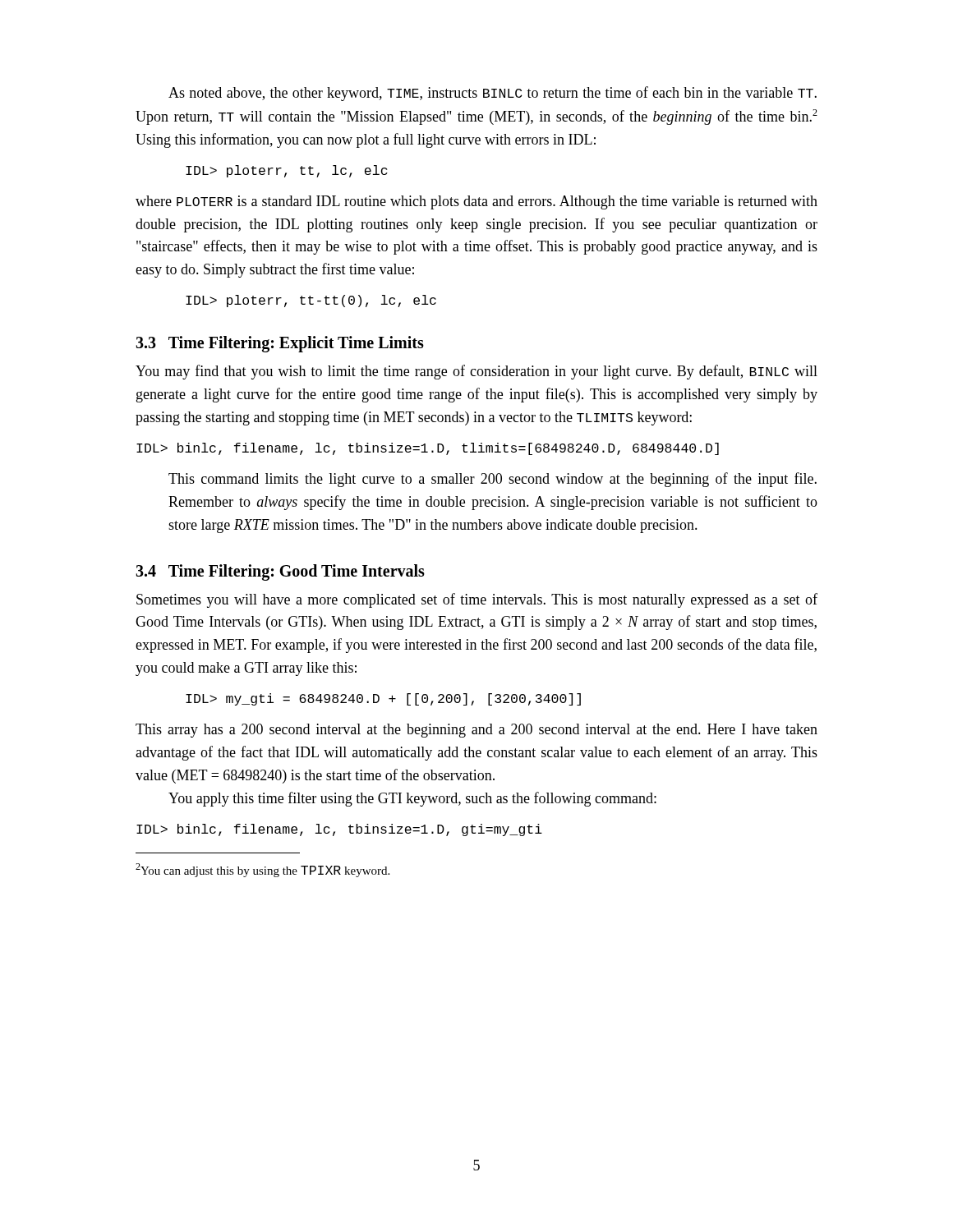Click the passage that begins "This command limits the light"
The width and height of the screenshot is (953, 1232).
(493, 502)
